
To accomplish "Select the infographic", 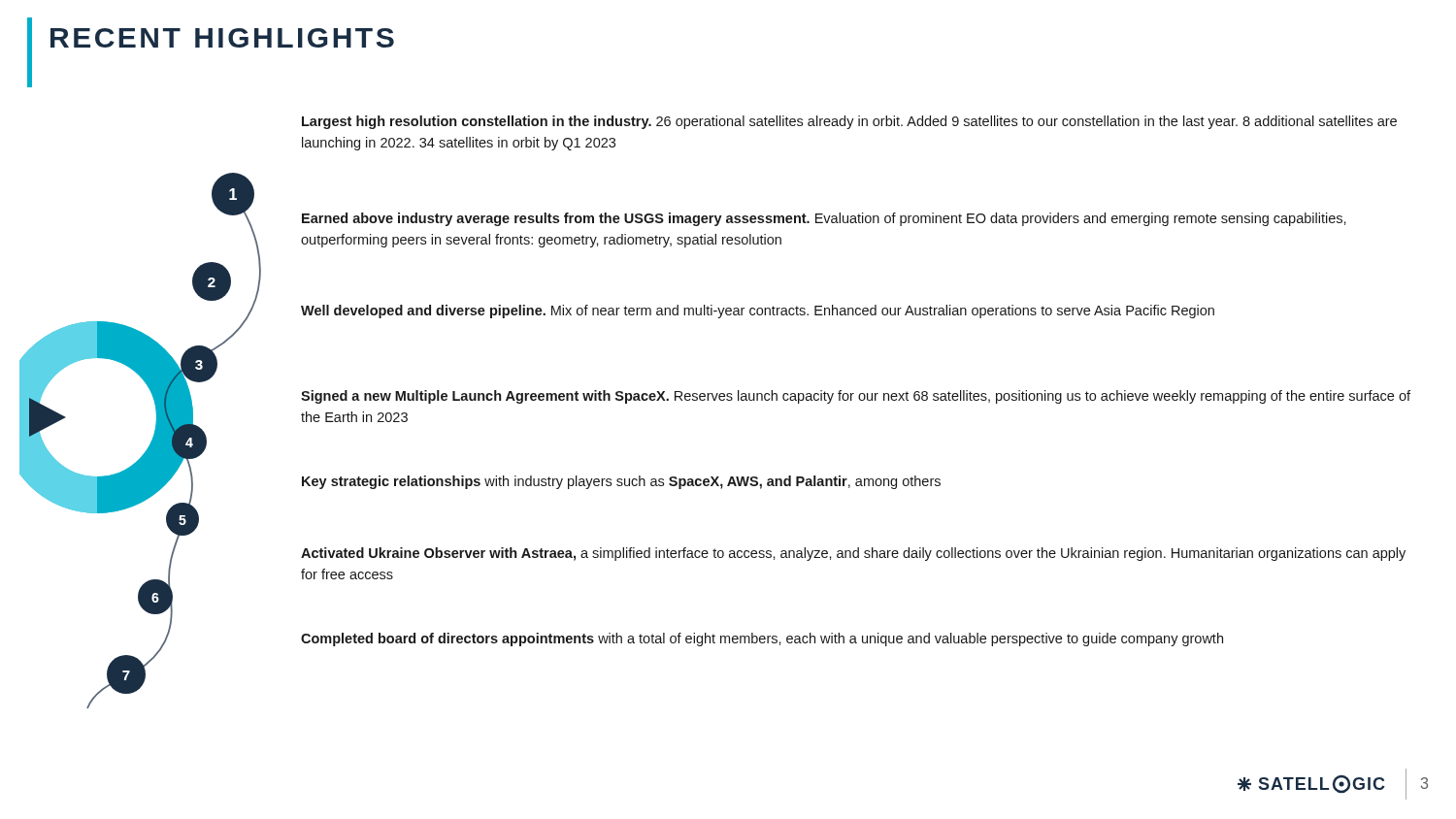I will [x=158, y=417].
